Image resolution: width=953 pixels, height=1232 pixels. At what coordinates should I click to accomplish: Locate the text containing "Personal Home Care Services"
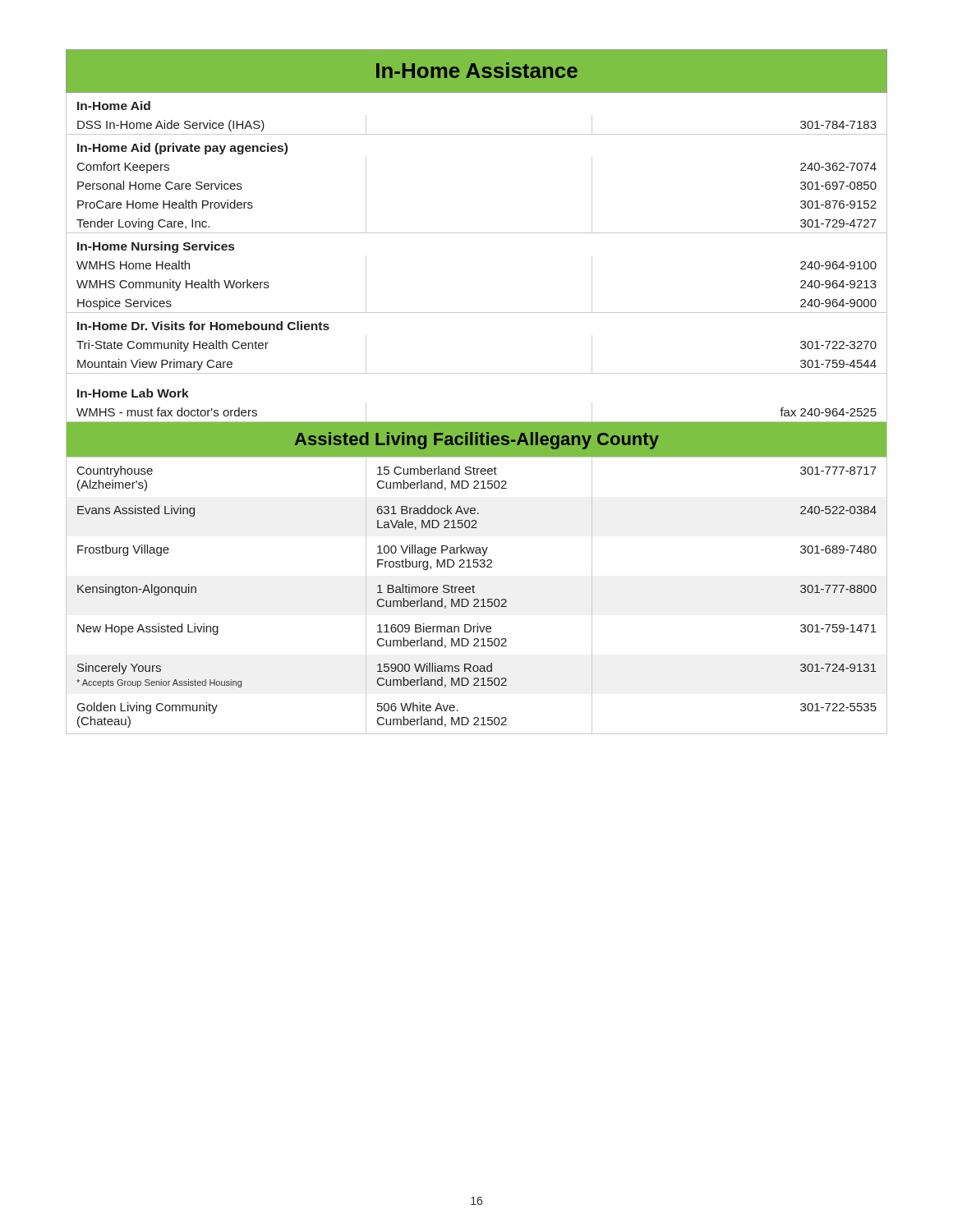tap(159, 185)
